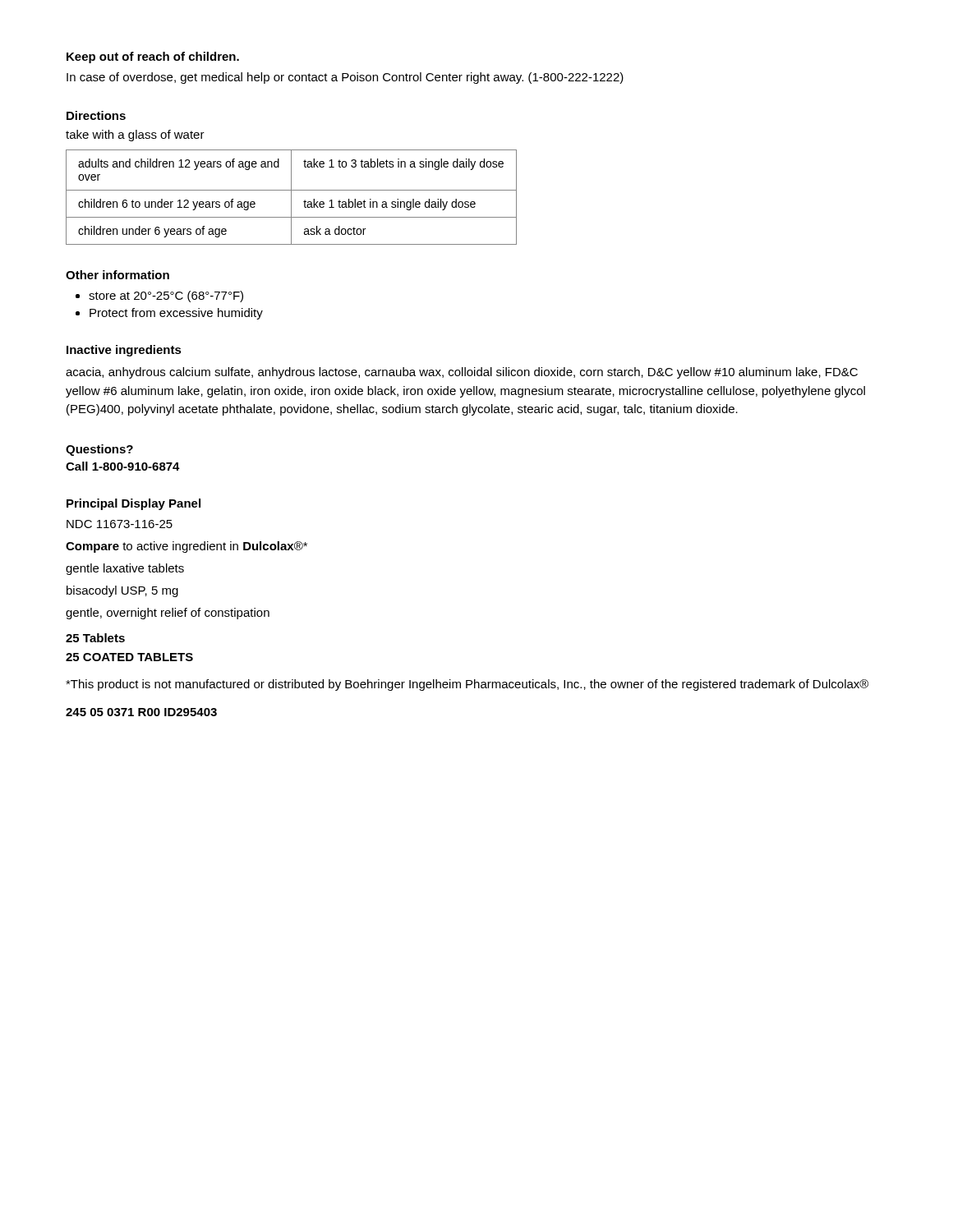953x1232 pixels.
Task: Point to "gentle laxative tablets"
Action: coord(125,568)
